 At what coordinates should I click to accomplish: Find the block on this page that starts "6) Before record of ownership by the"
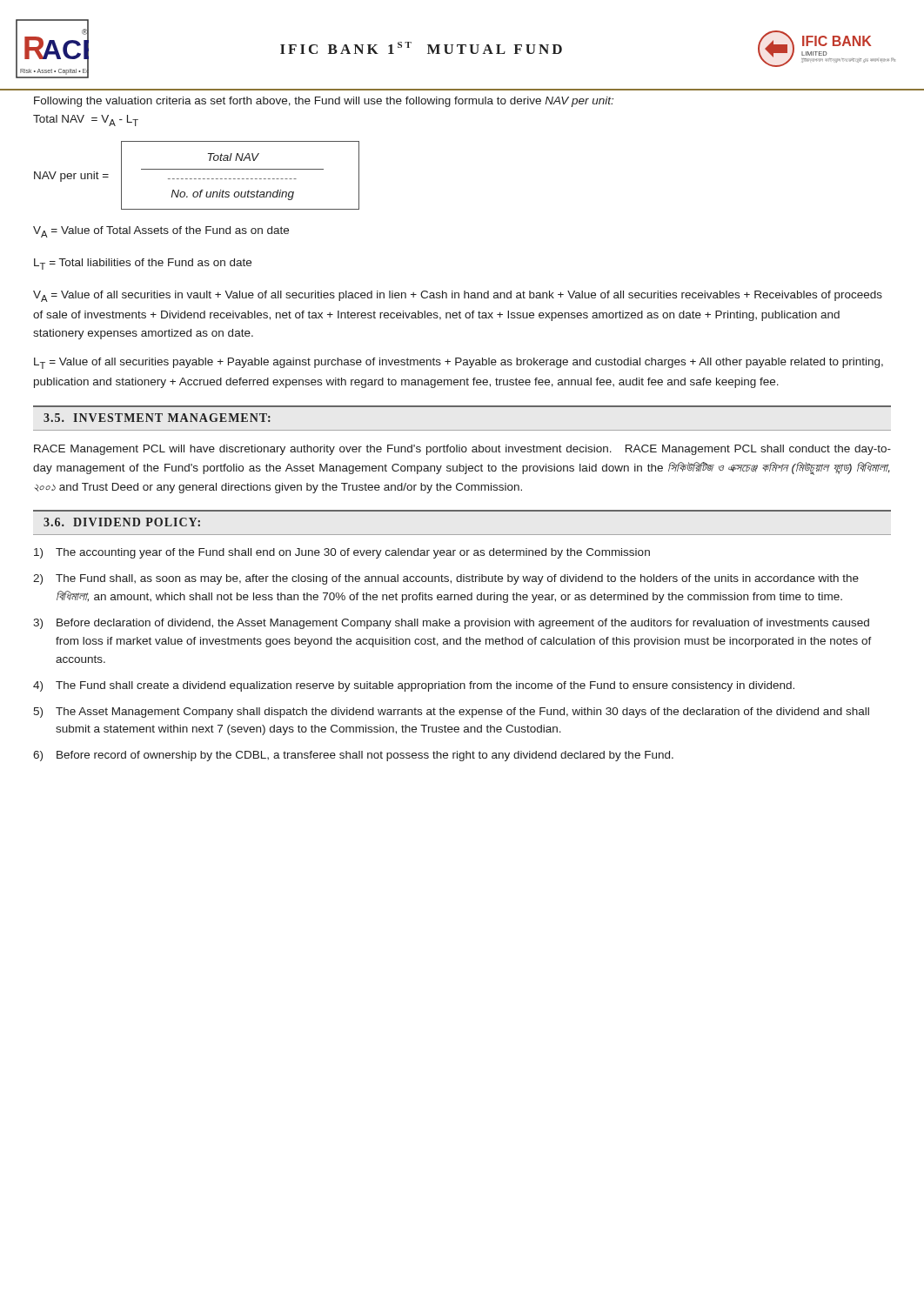(x=354, y=756)
